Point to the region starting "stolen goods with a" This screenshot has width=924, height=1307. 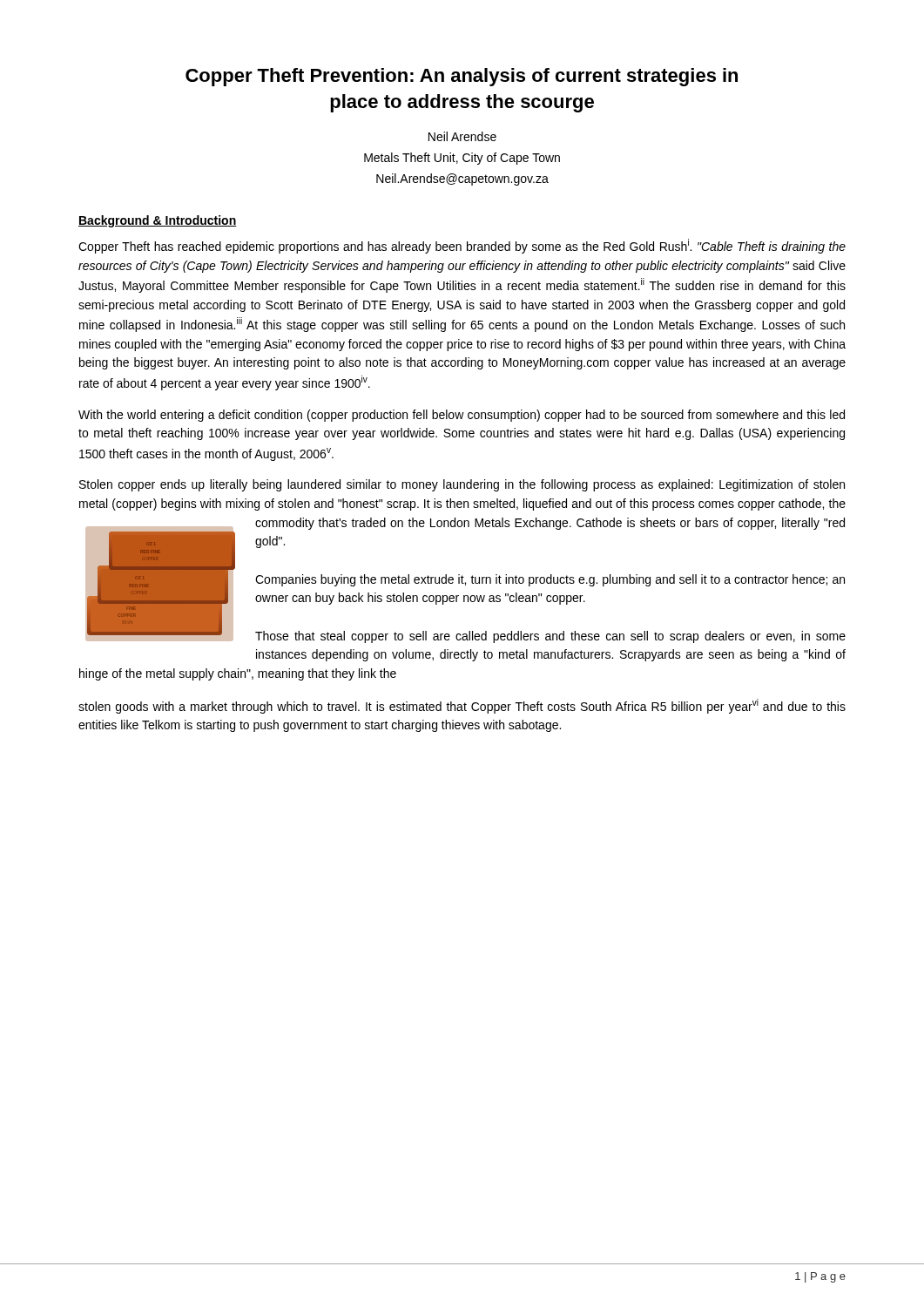coord(462,715)
